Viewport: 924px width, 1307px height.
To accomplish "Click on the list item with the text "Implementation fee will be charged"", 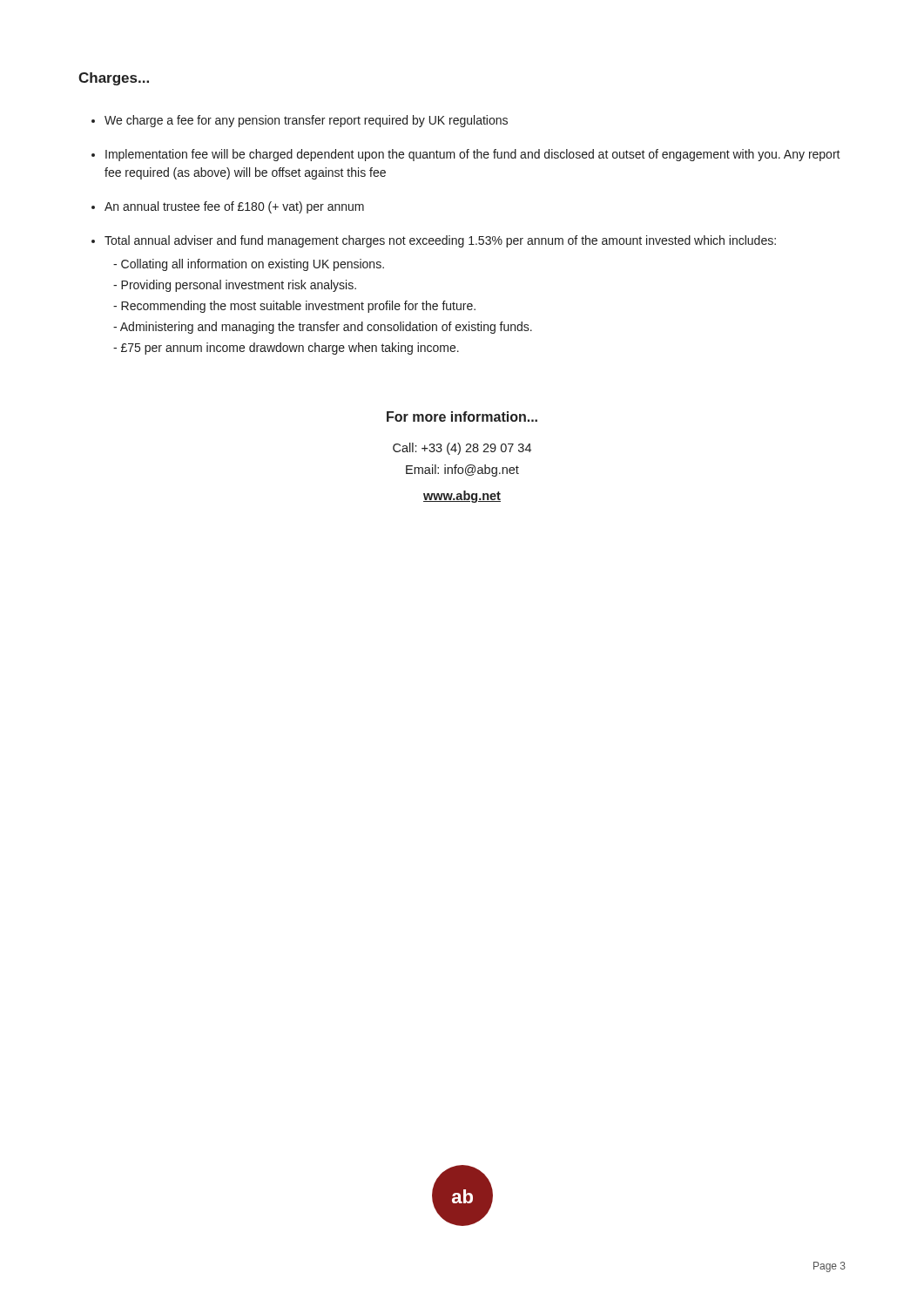I will 472,163.
